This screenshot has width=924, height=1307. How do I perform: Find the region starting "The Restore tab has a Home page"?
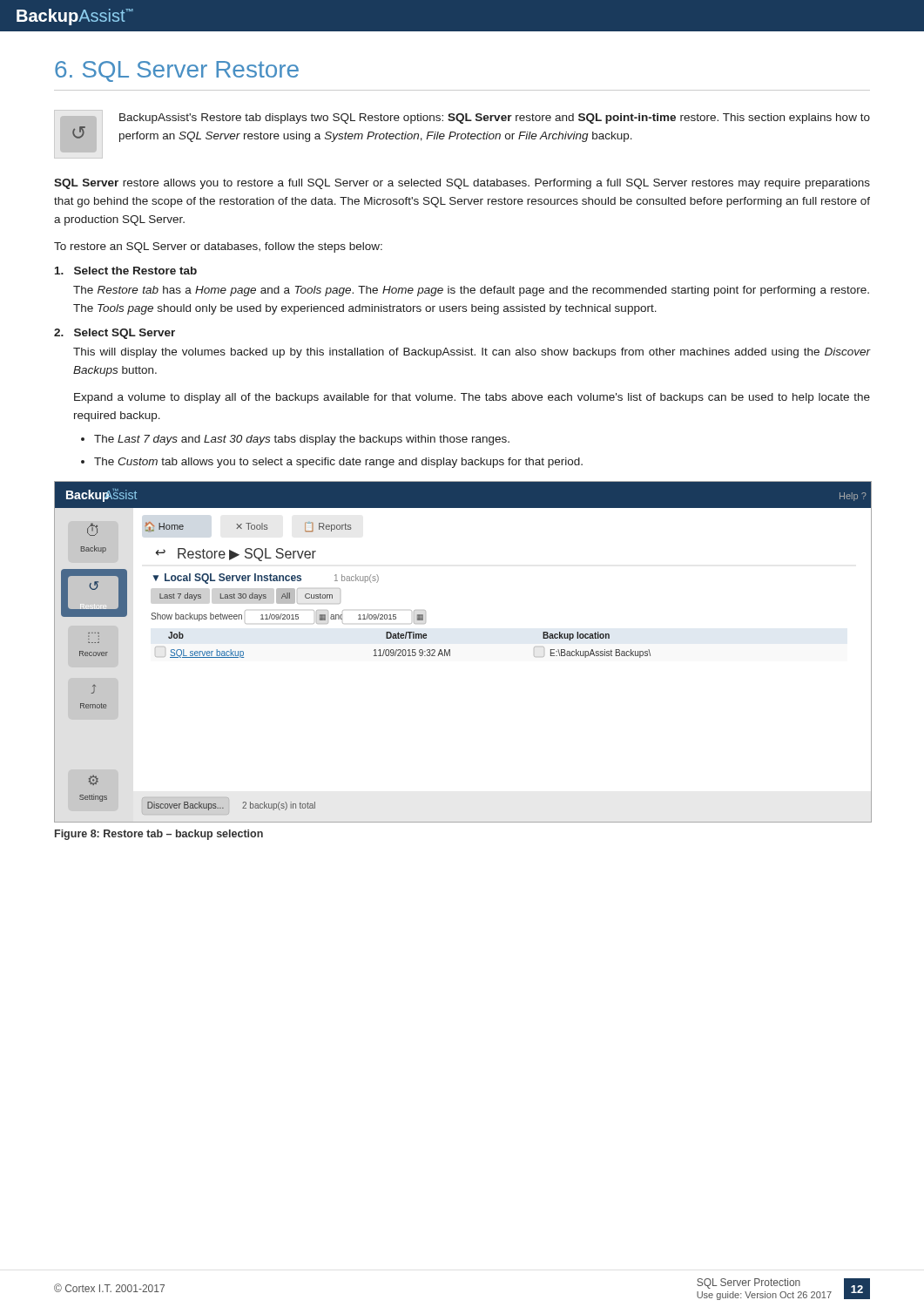pyautogui.click(x=472, y=299)
